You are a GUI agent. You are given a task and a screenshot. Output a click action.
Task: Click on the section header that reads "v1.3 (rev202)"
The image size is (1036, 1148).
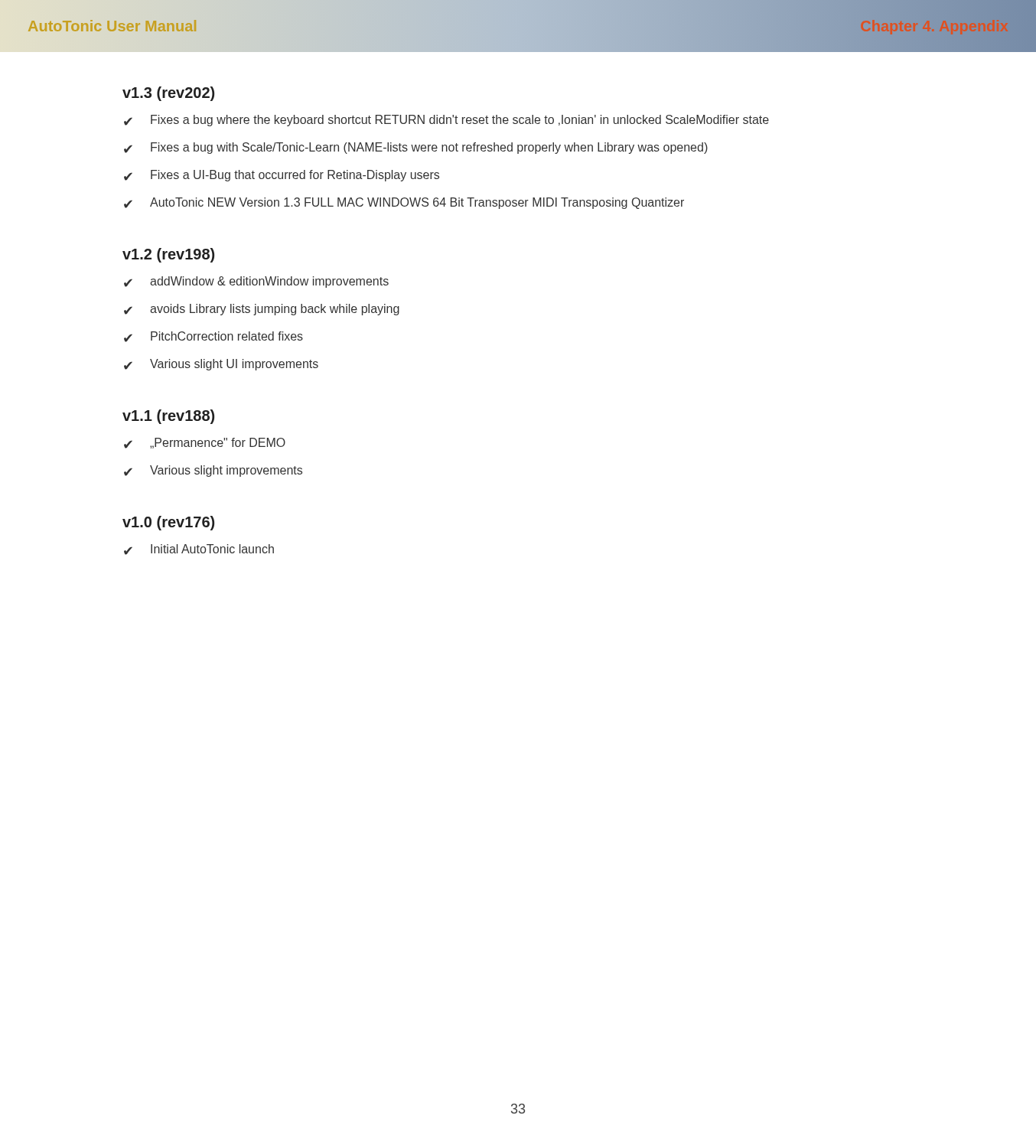(169, 93)
